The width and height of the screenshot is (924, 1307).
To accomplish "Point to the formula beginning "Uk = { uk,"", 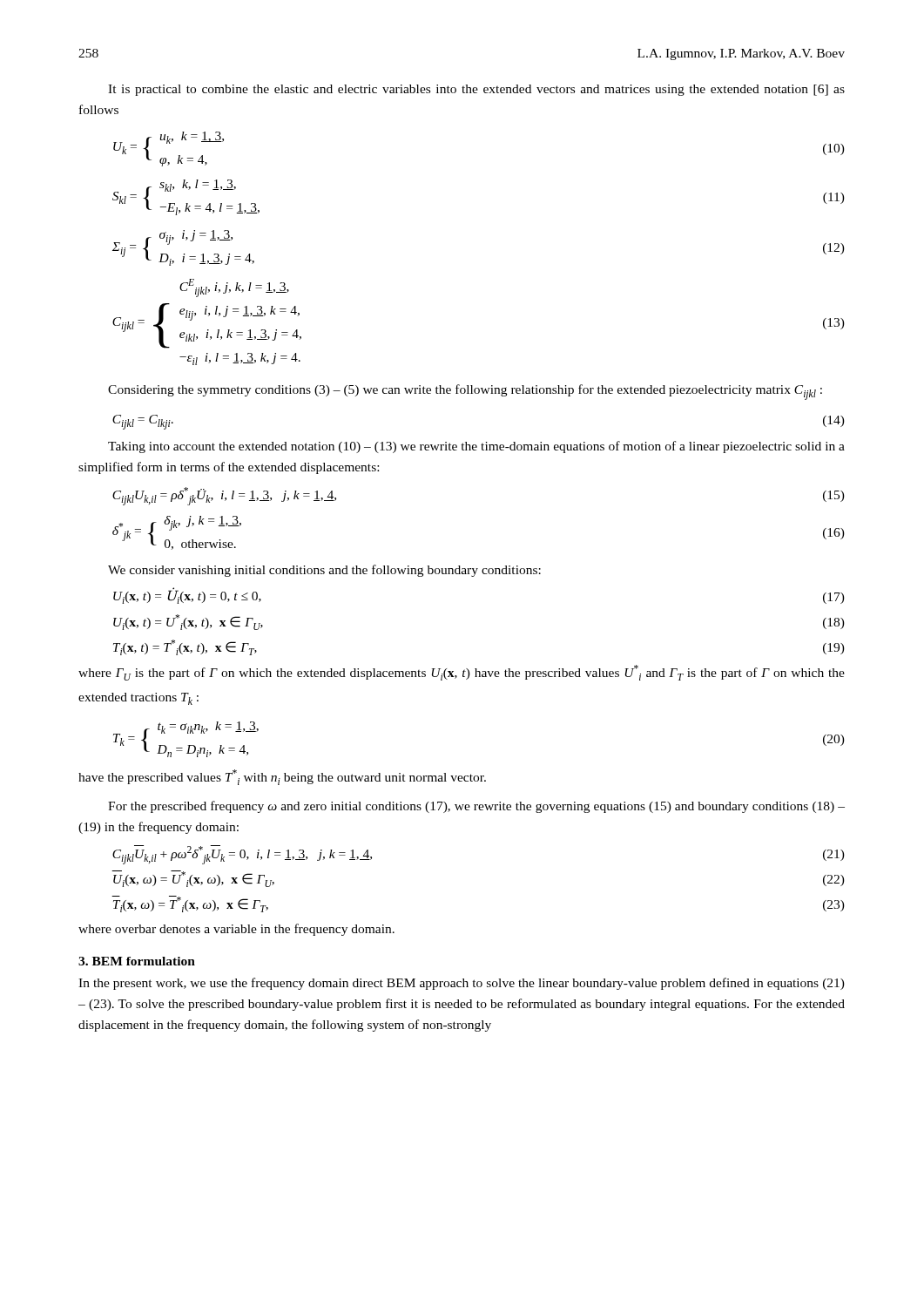I will coord(167,143).
